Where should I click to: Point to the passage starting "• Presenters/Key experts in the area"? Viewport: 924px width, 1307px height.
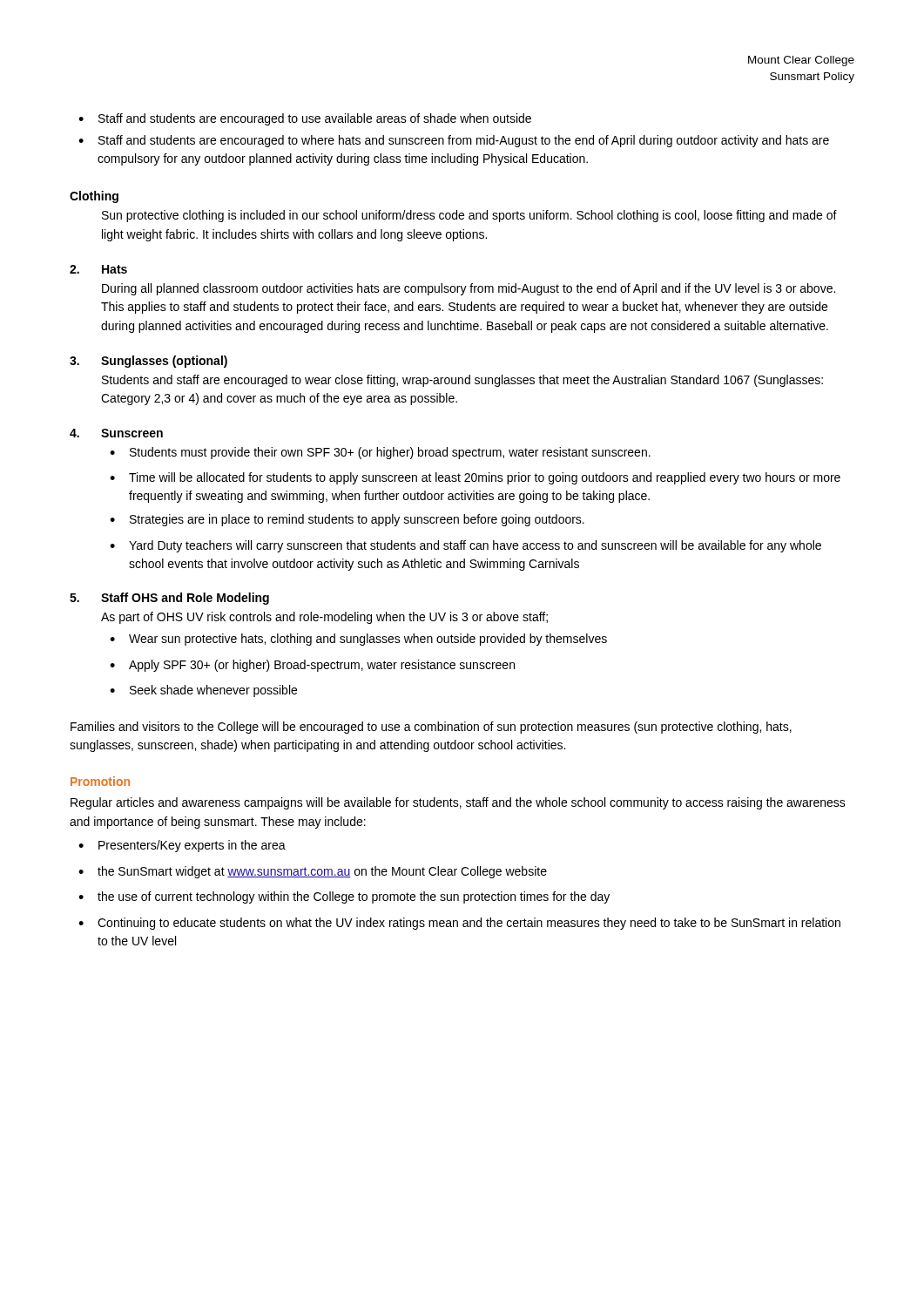click(182, 846)
